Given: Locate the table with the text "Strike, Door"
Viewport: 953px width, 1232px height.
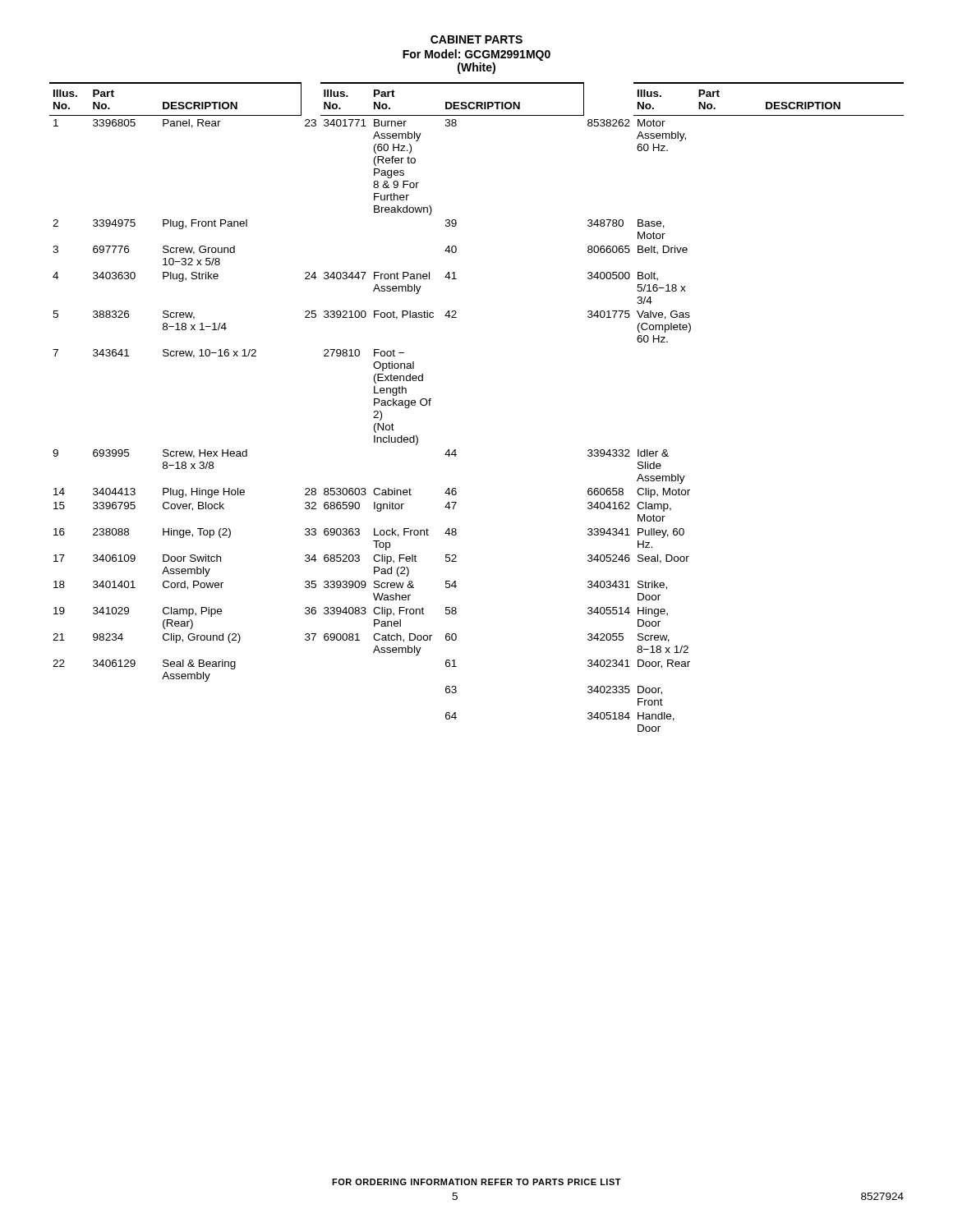Looking at the screenshot, I should (476, 409).
